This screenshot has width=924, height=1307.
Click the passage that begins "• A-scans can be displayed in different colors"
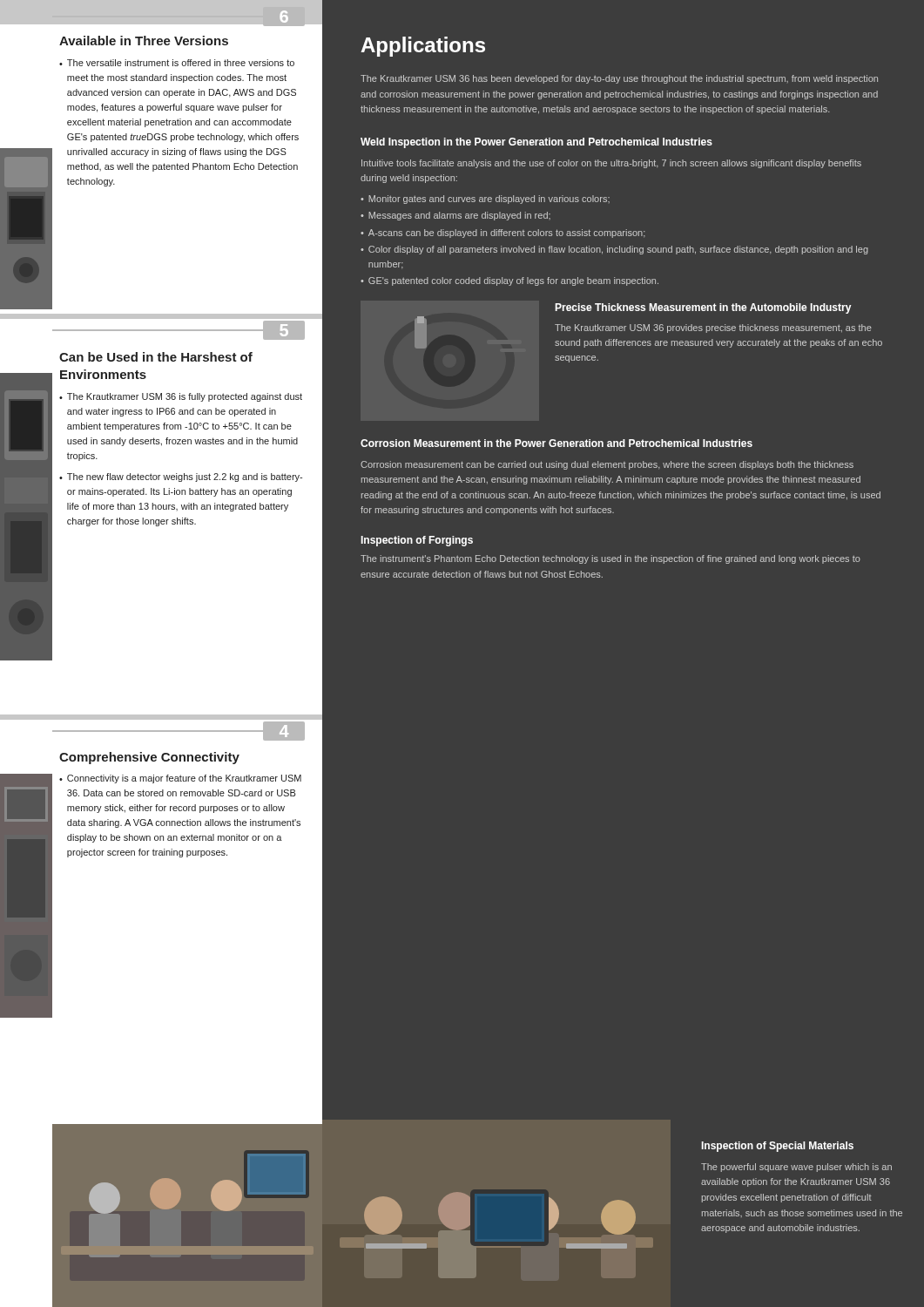point(503,233)
